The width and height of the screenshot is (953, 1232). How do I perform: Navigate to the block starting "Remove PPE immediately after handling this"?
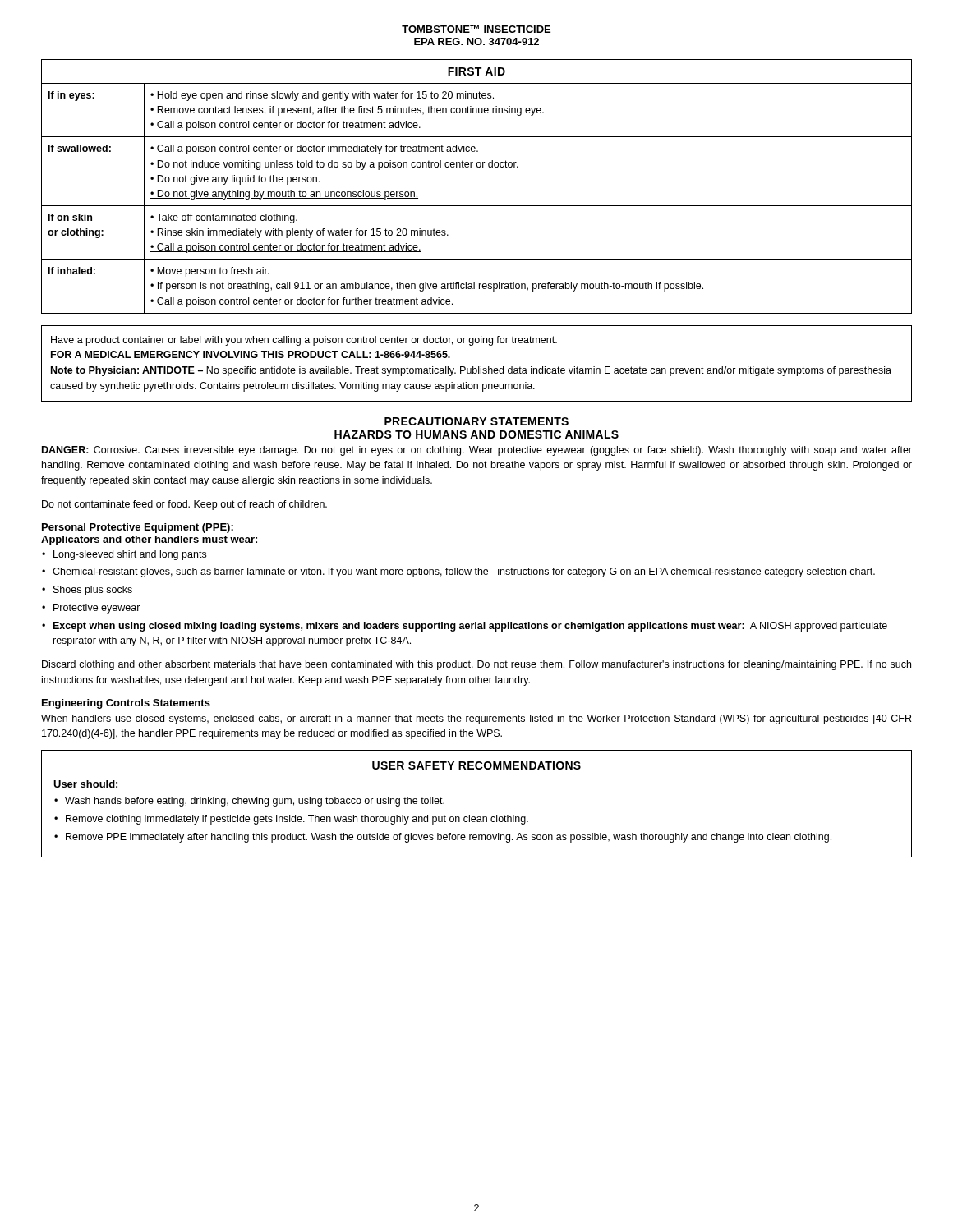coord(449,837)
